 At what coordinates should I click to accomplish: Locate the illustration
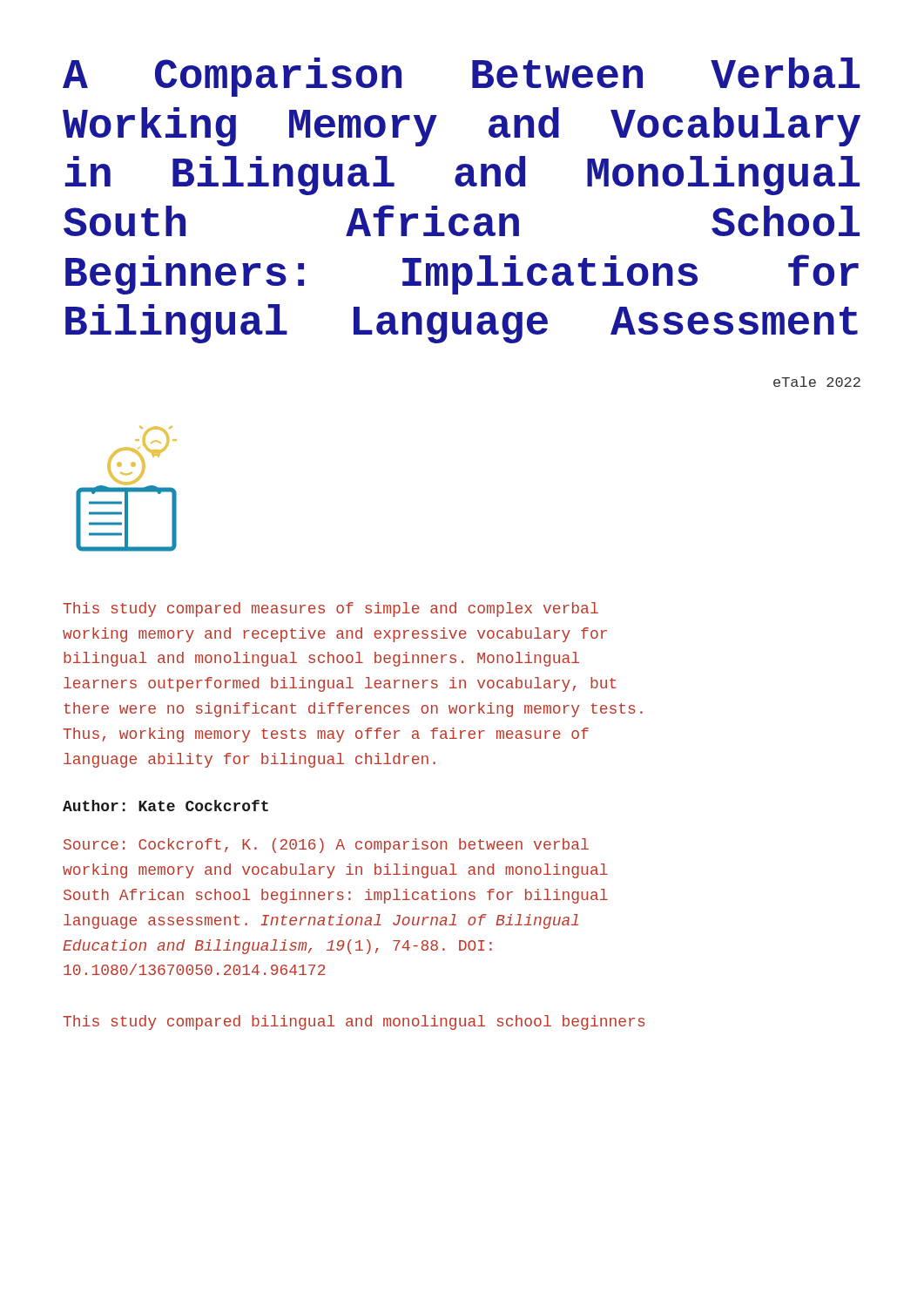coord(462,494)
